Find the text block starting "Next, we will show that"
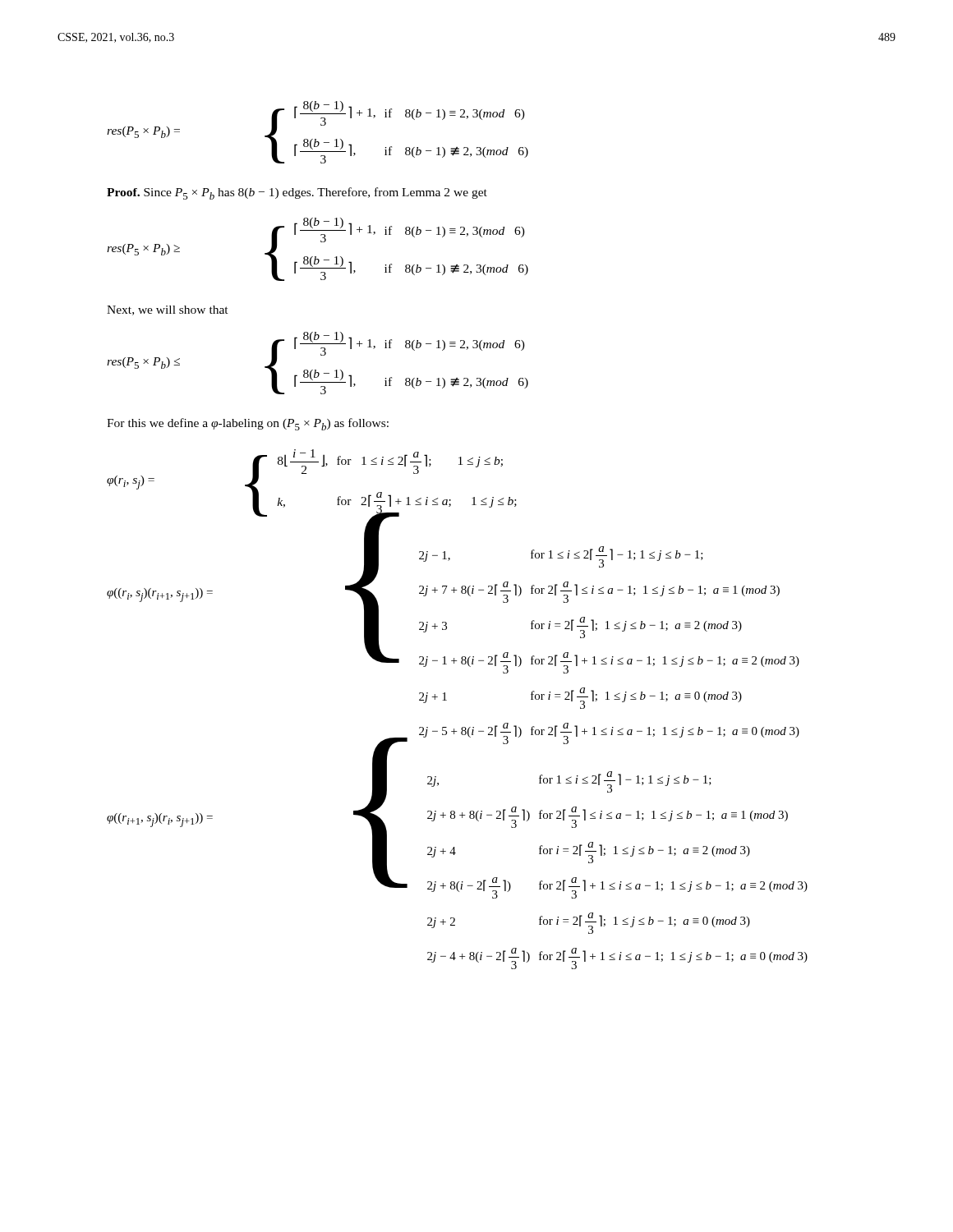This screenshot has height=1232, width=953. point(167,309)
